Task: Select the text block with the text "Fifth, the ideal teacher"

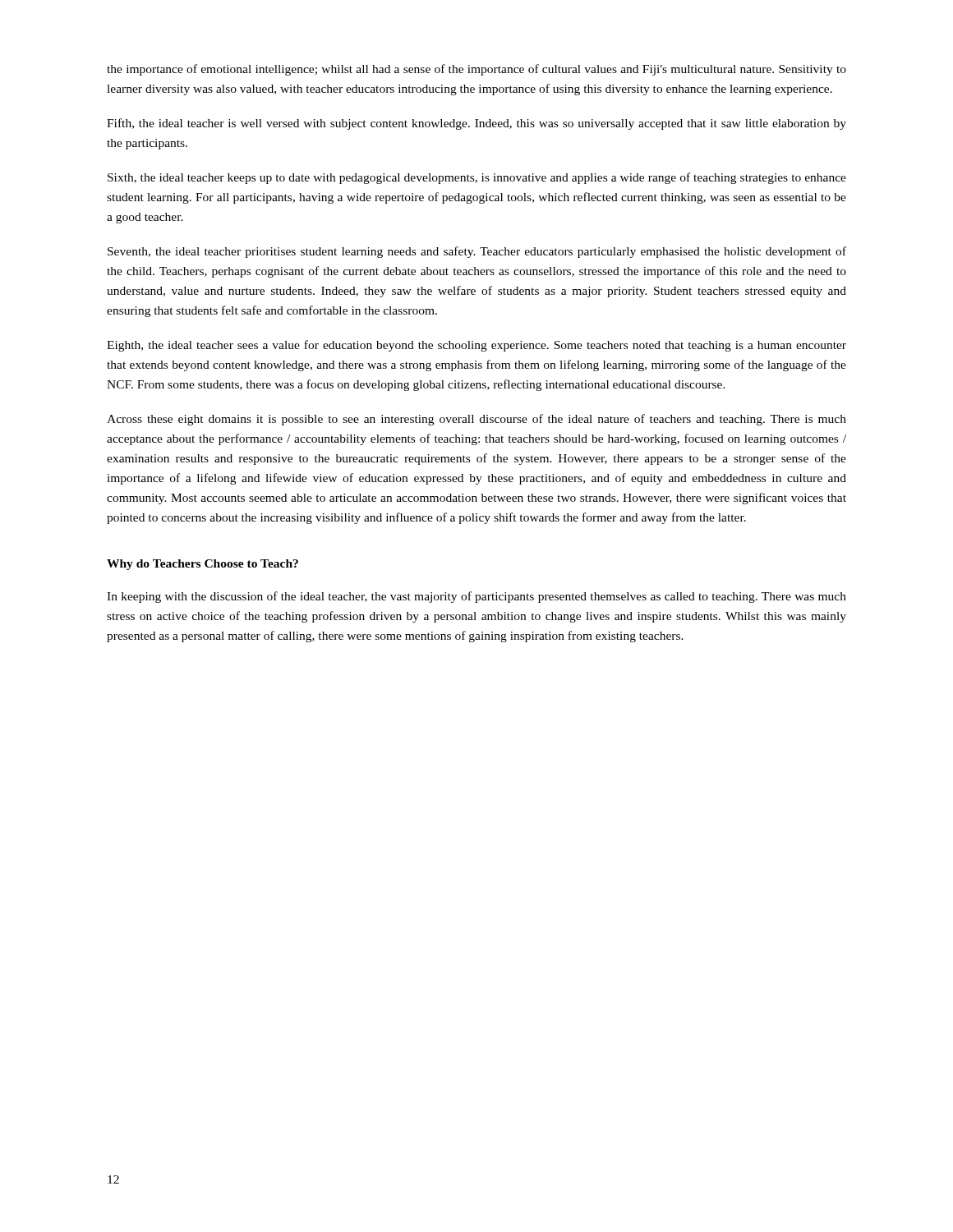Action: pos(476,133)
